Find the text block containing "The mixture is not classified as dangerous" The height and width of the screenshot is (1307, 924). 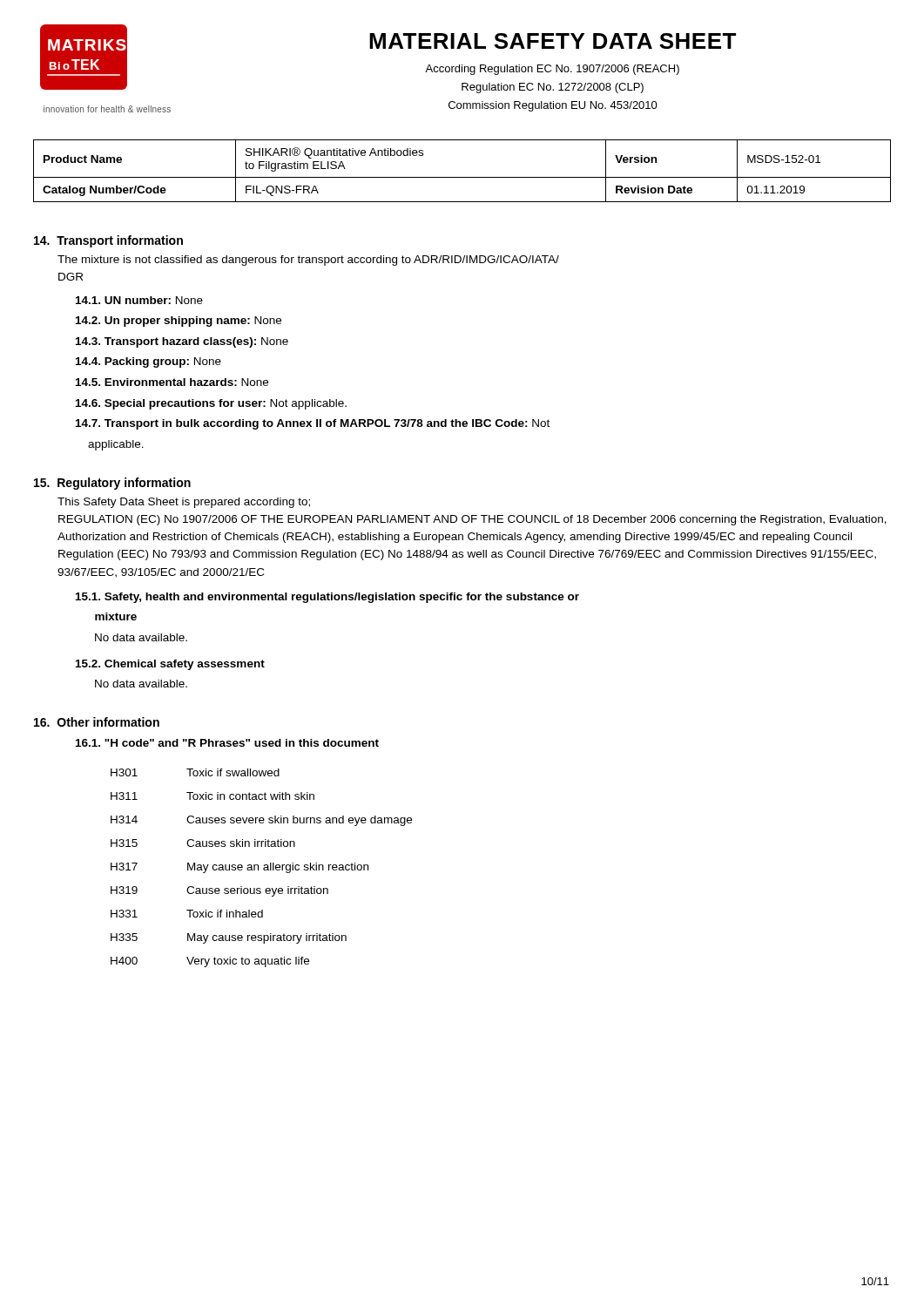(308, 268)
